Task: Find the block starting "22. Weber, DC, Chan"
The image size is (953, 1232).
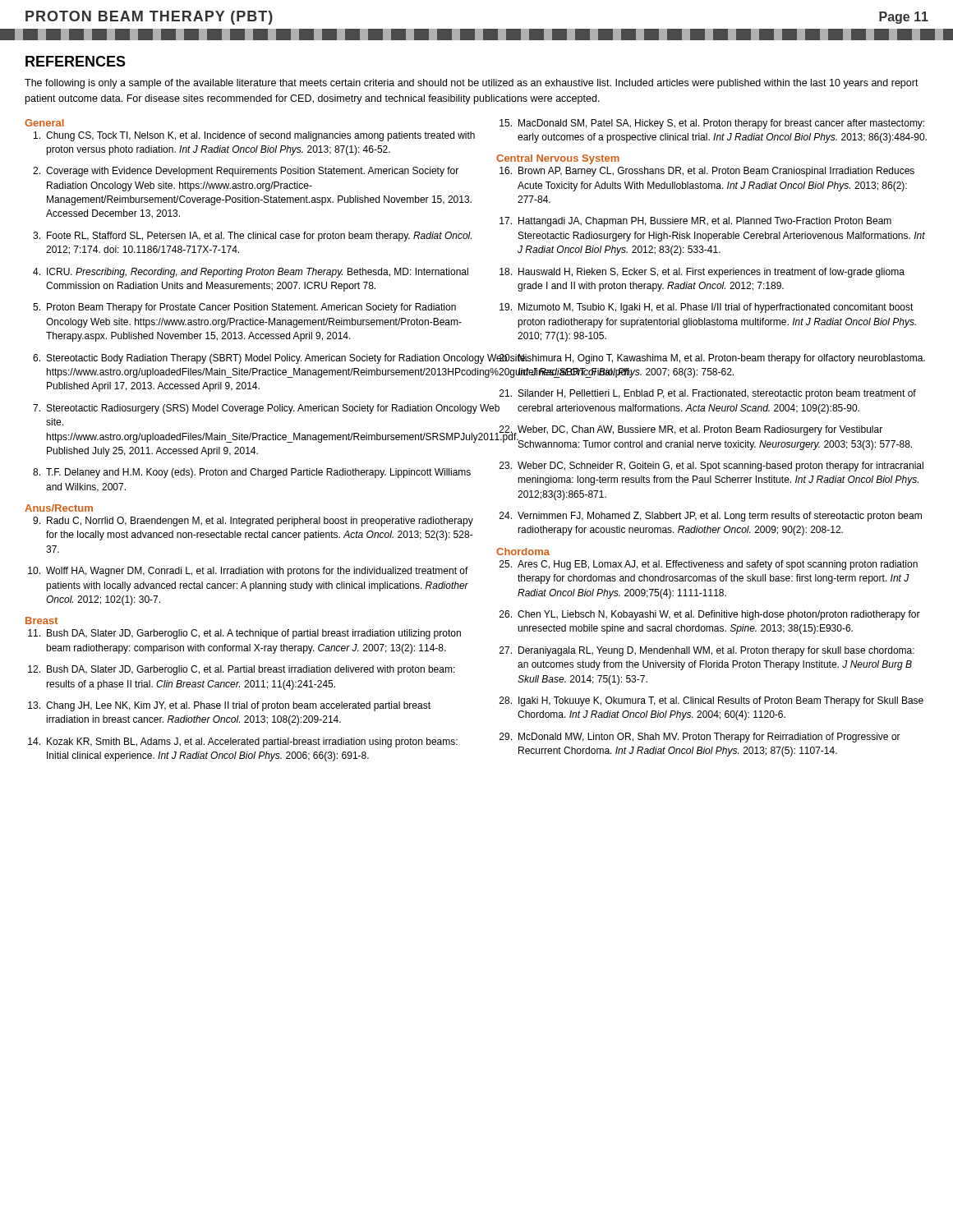Action: coord(712,437)
